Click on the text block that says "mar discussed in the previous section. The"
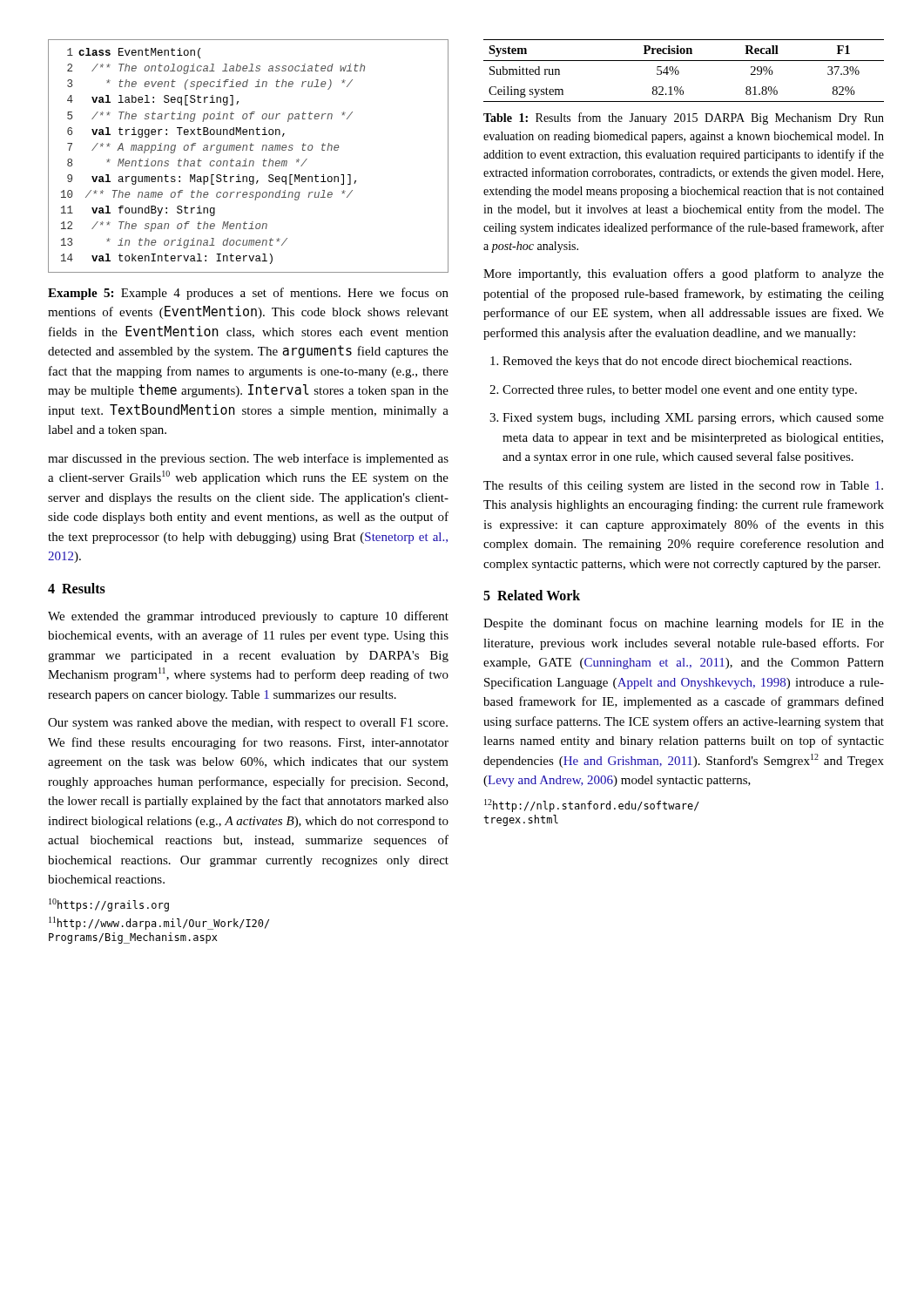Screen dimensions: 1307x924 [x=248, y=507]
